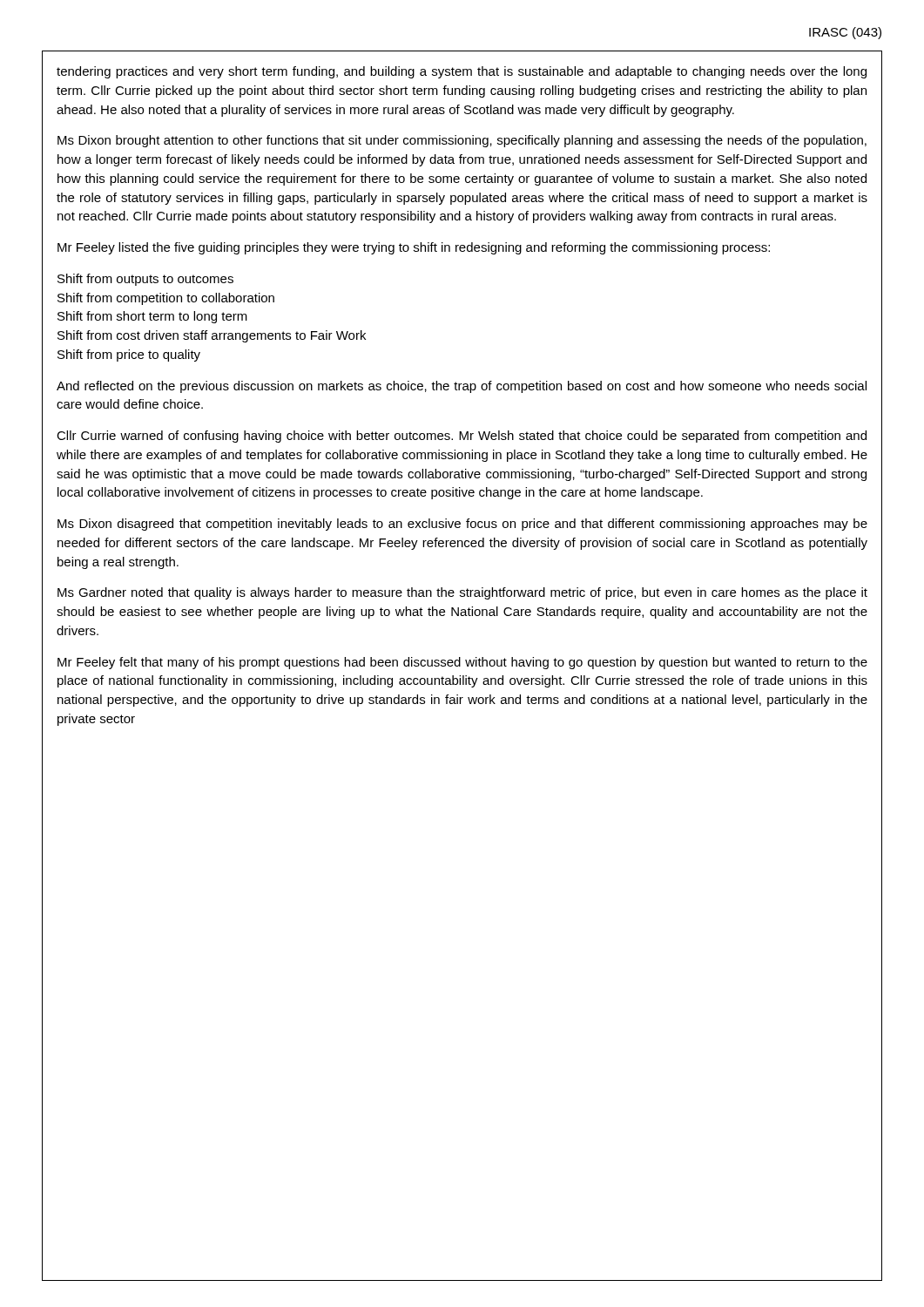Click on the text block starting "Ms Dixon brought attention to other functions"

coord(462,178)
